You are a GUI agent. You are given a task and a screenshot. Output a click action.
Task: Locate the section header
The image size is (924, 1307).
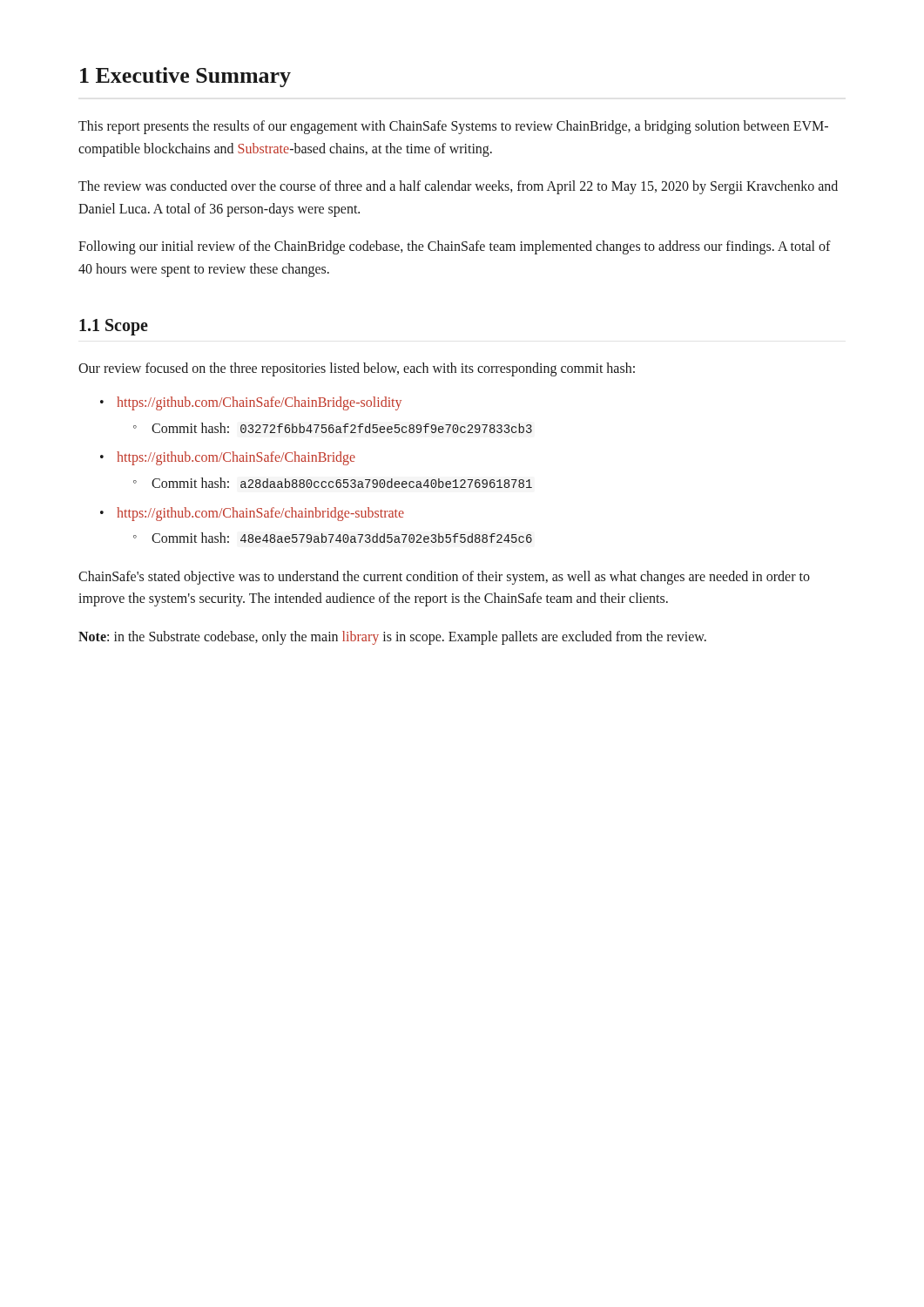click(462, 328)
